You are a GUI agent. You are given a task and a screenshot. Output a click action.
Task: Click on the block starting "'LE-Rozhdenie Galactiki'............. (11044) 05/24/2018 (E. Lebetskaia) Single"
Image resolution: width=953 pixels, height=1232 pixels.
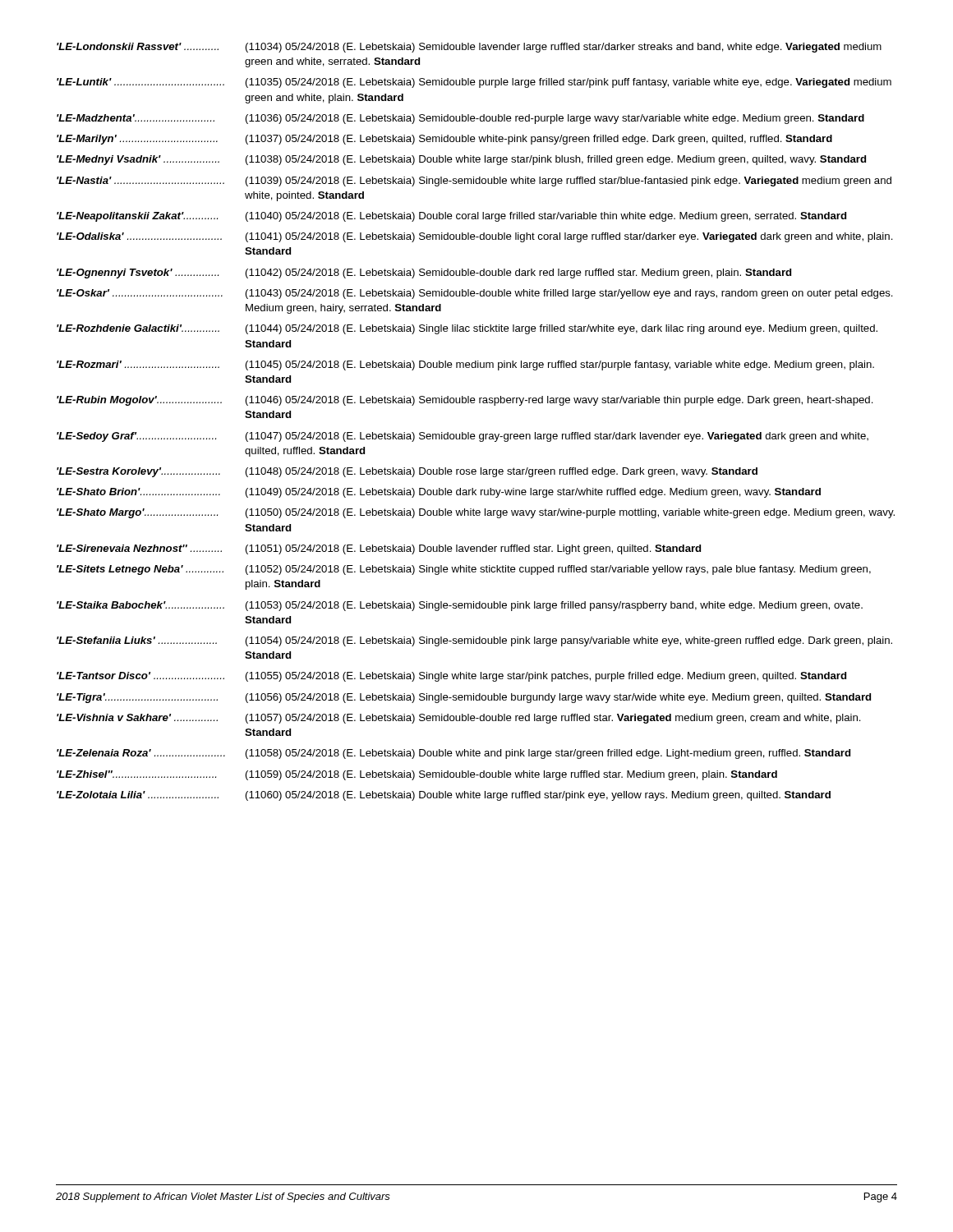(x=476, y=336)
